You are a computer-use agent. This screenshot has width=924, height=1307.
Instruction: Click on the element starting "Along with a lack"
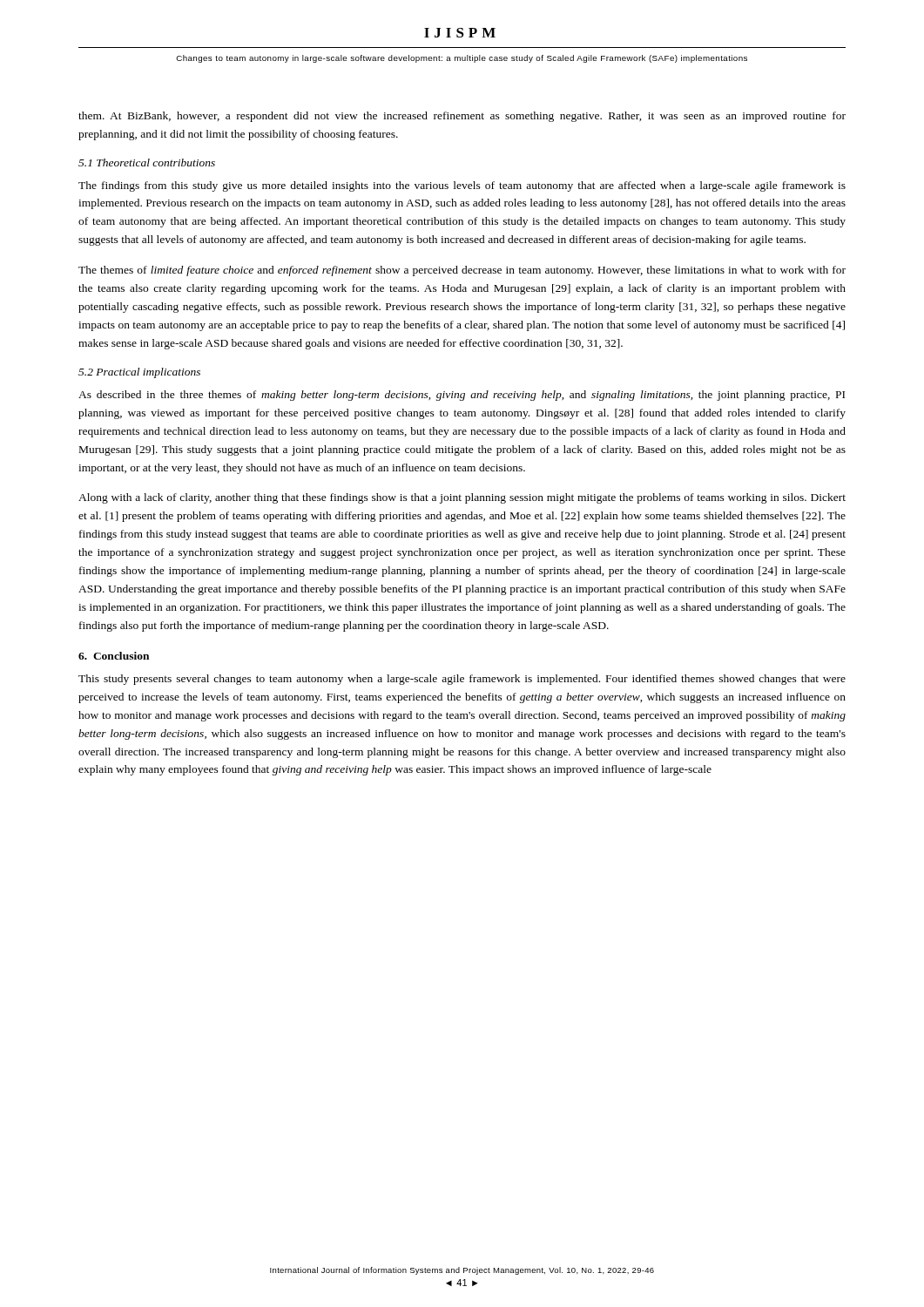tap(462, 561)
